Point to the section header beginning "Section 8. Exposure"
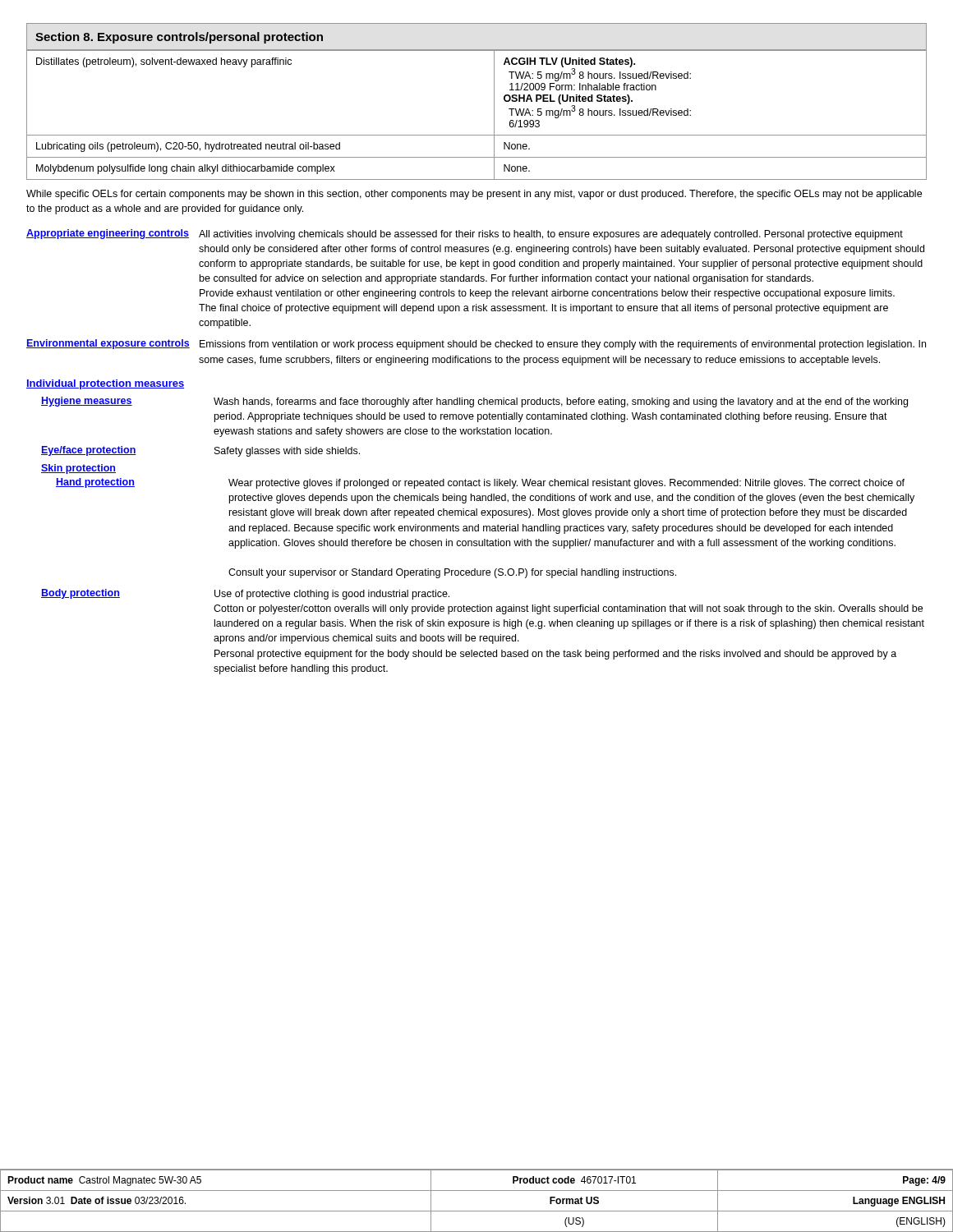Image resolution: width=953 pixels, height=1232 pixels. [x=179, y=37]
